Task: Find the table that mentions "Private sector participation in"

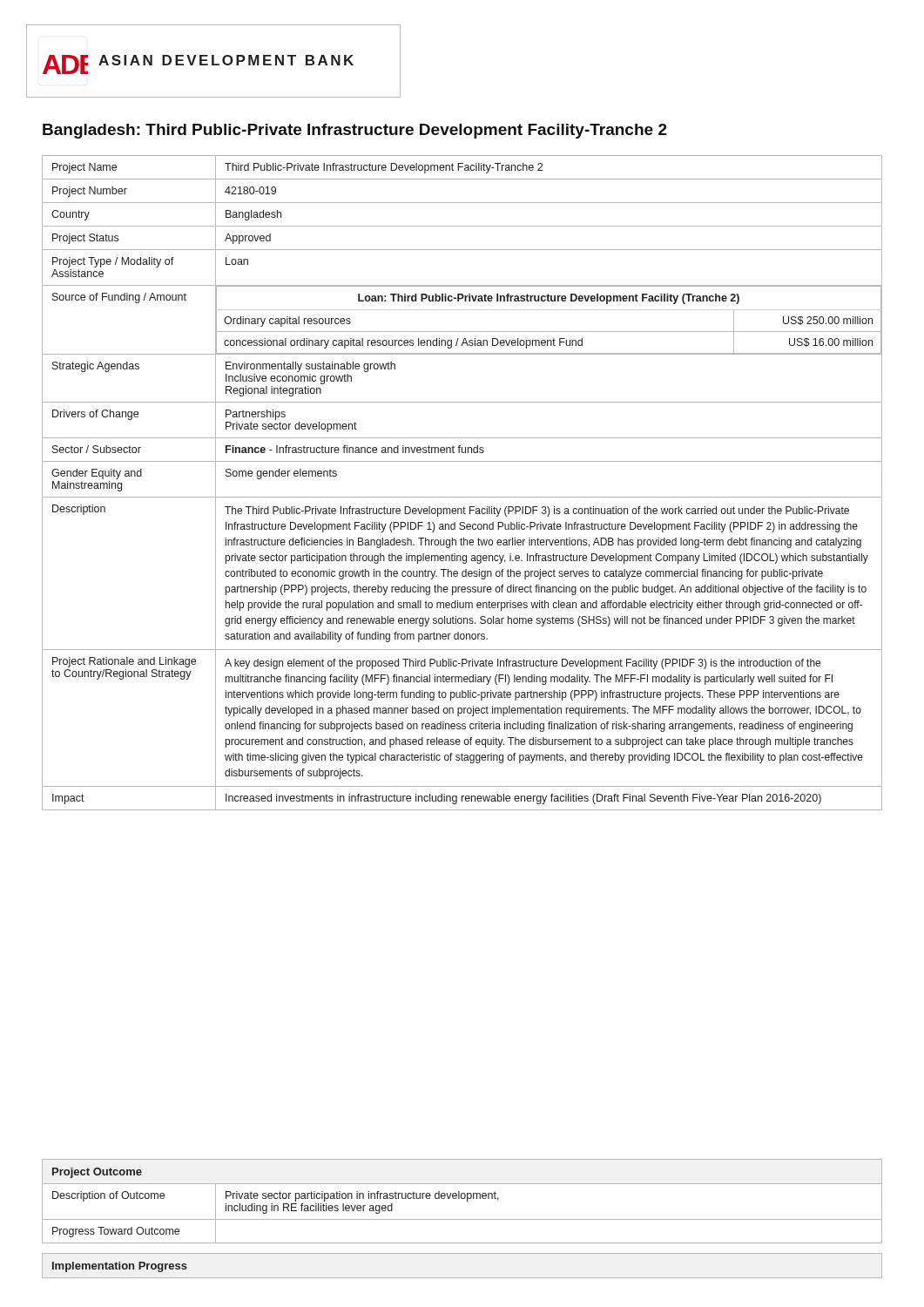Action: (462, 1213)
